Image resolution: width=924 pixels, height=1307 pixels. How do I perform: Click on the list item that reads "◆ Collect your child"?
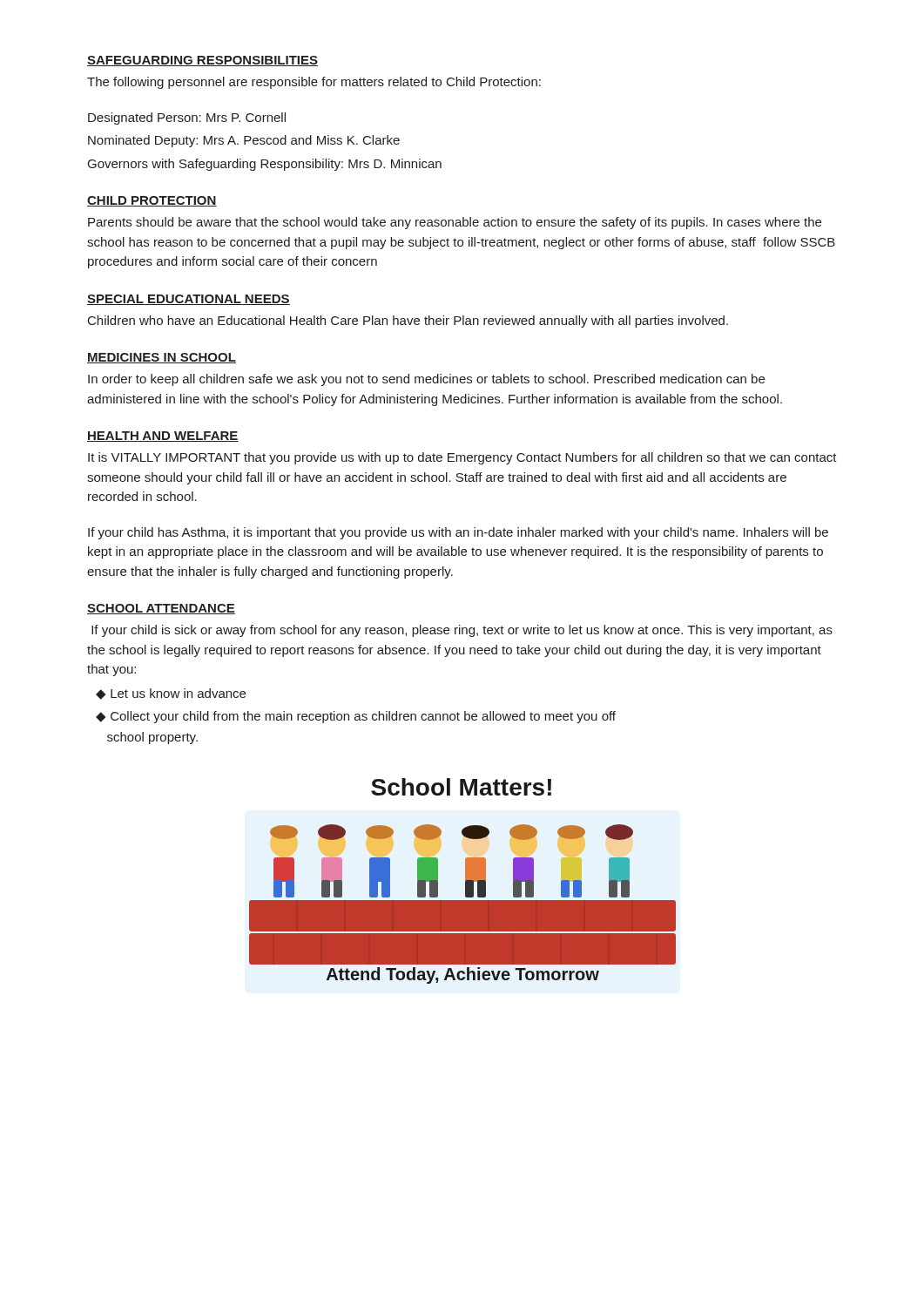click(356, 726)
